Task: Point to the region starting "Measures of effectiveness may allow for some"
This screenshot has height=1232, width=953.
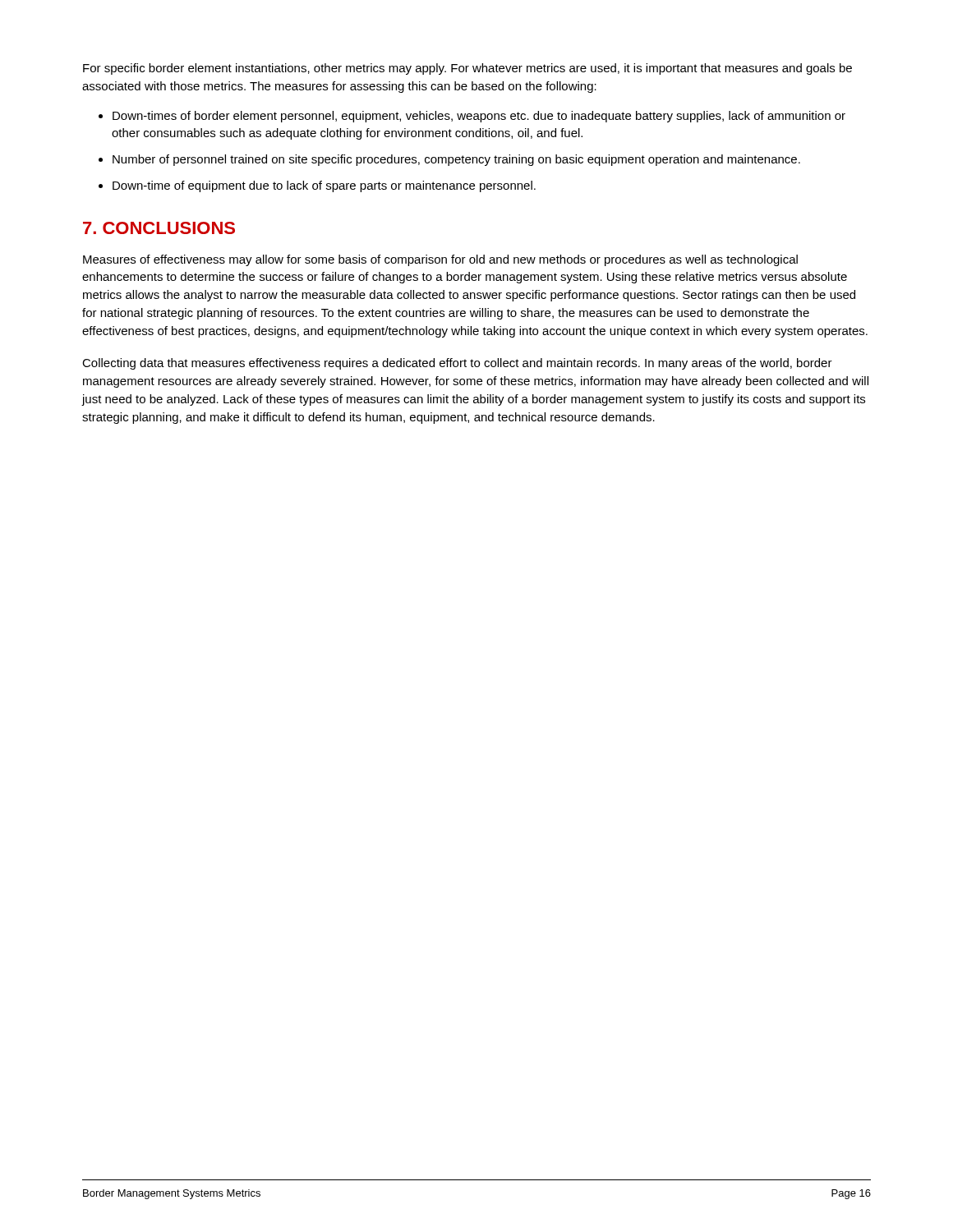Action: point(475,294)
